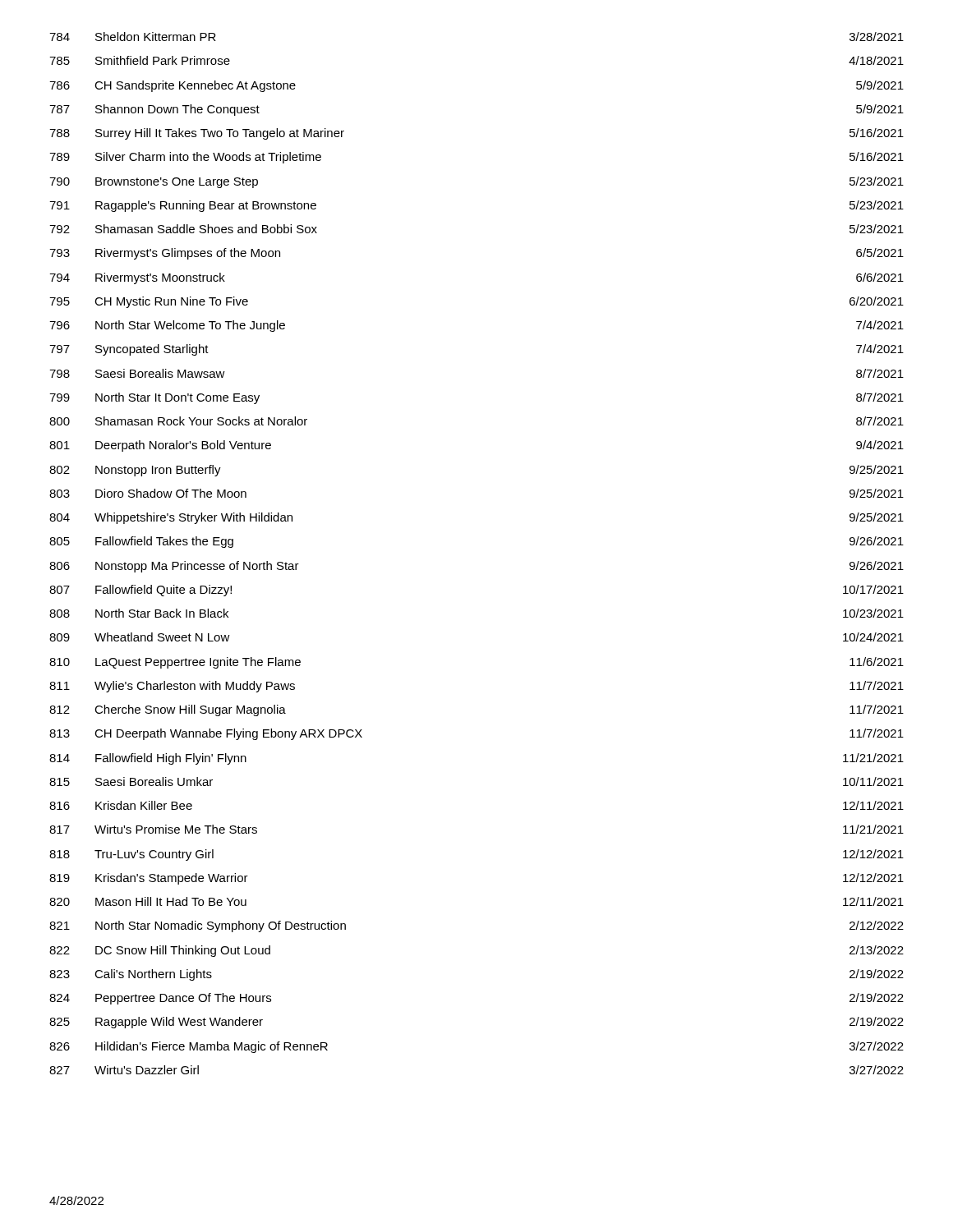The image size is (953, 1232).
Task: Click on the region starting "823 Cali's Northern"
Action: (x=149, y=975)
